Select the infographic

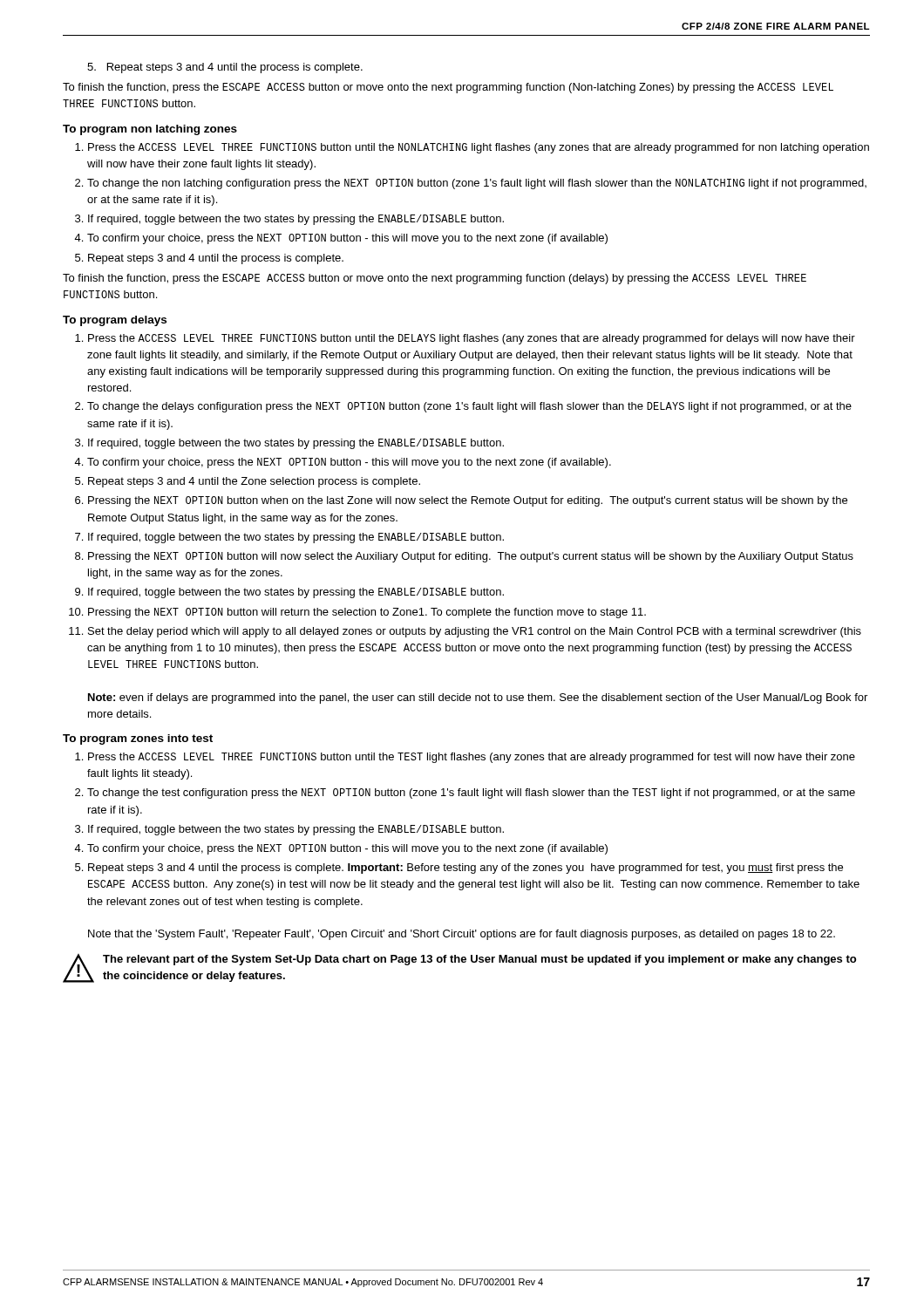[466, 968]
